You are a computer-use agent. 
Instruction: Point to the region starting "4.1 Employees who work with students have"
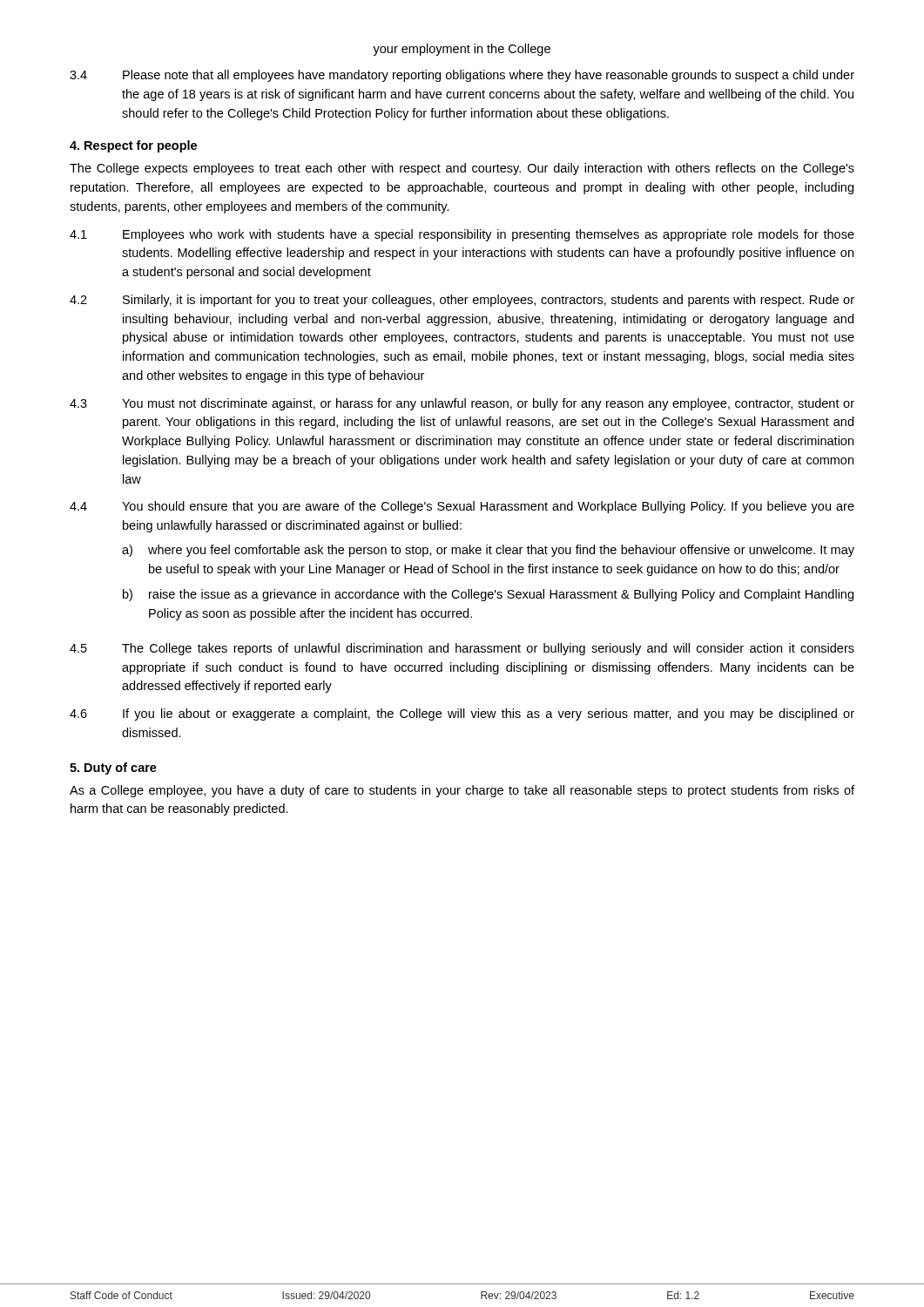(x=462, y=254)
